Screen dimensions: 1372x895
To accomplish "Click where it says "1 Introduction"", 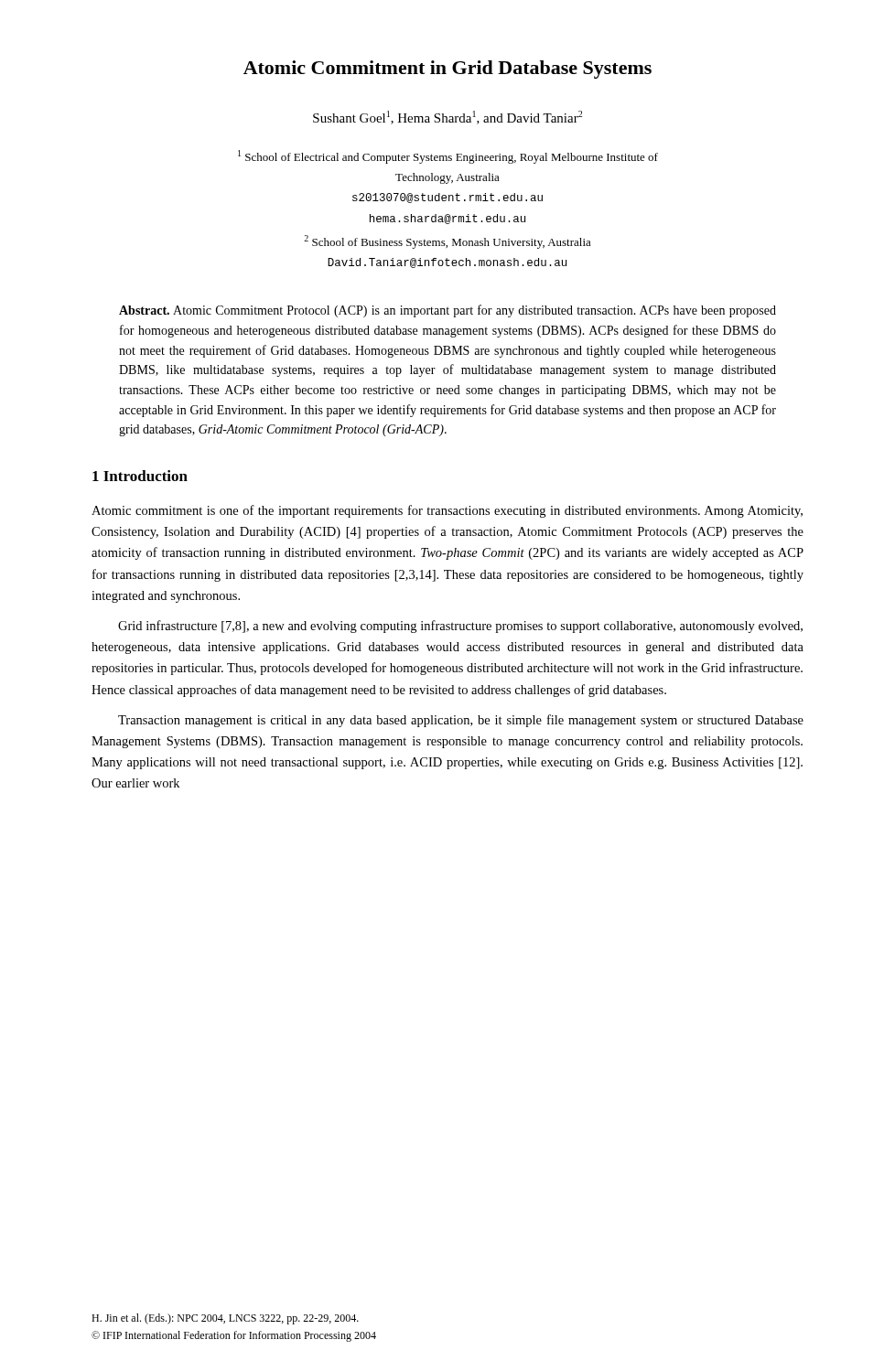I will [140, 476].
